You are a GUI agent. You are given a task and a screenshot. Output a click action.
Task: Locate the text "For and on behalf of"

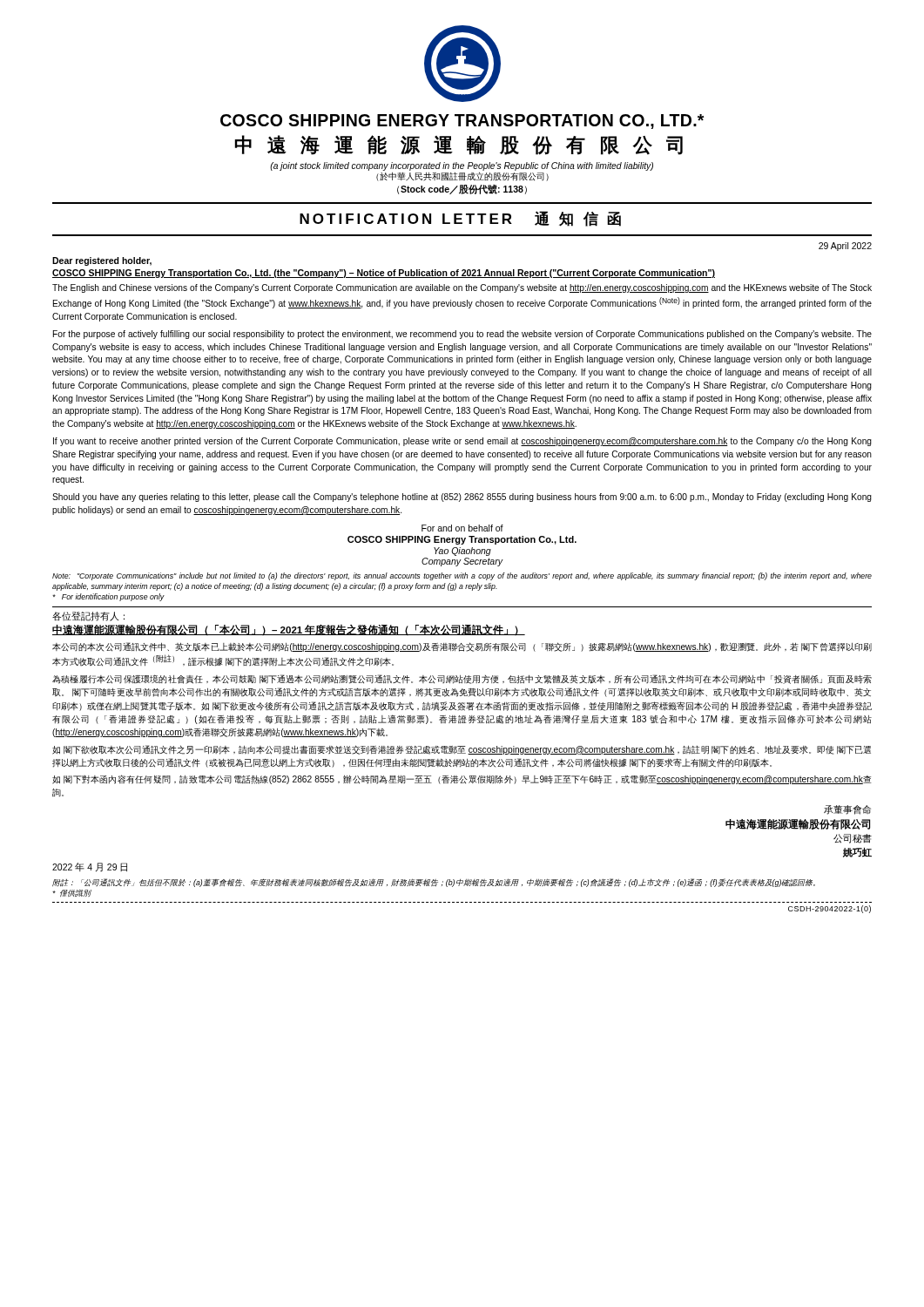click(x=462, y=528)
